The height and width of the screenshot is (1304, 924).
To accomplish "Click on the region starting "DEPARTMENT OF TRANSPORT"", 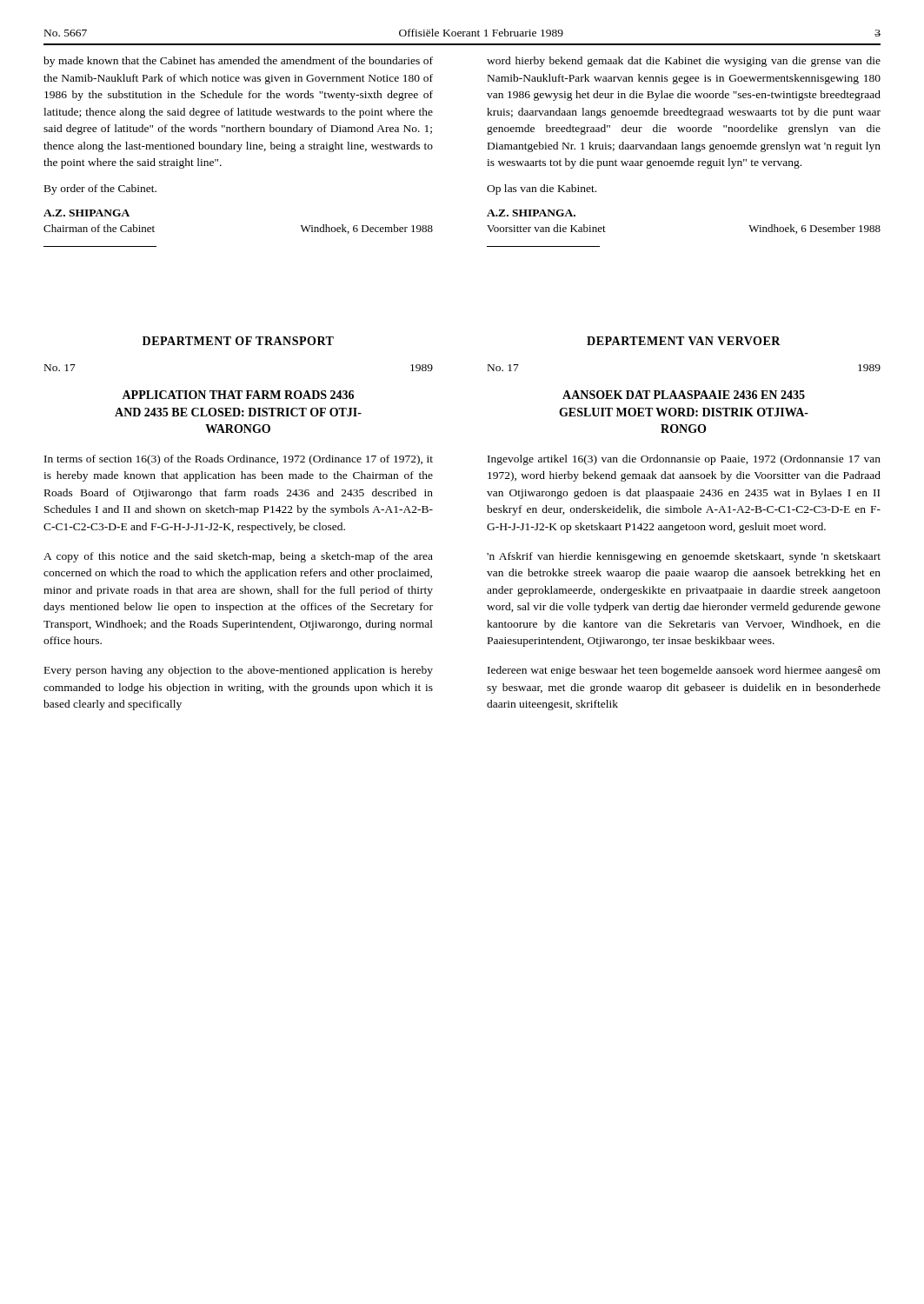I will 238,341.
